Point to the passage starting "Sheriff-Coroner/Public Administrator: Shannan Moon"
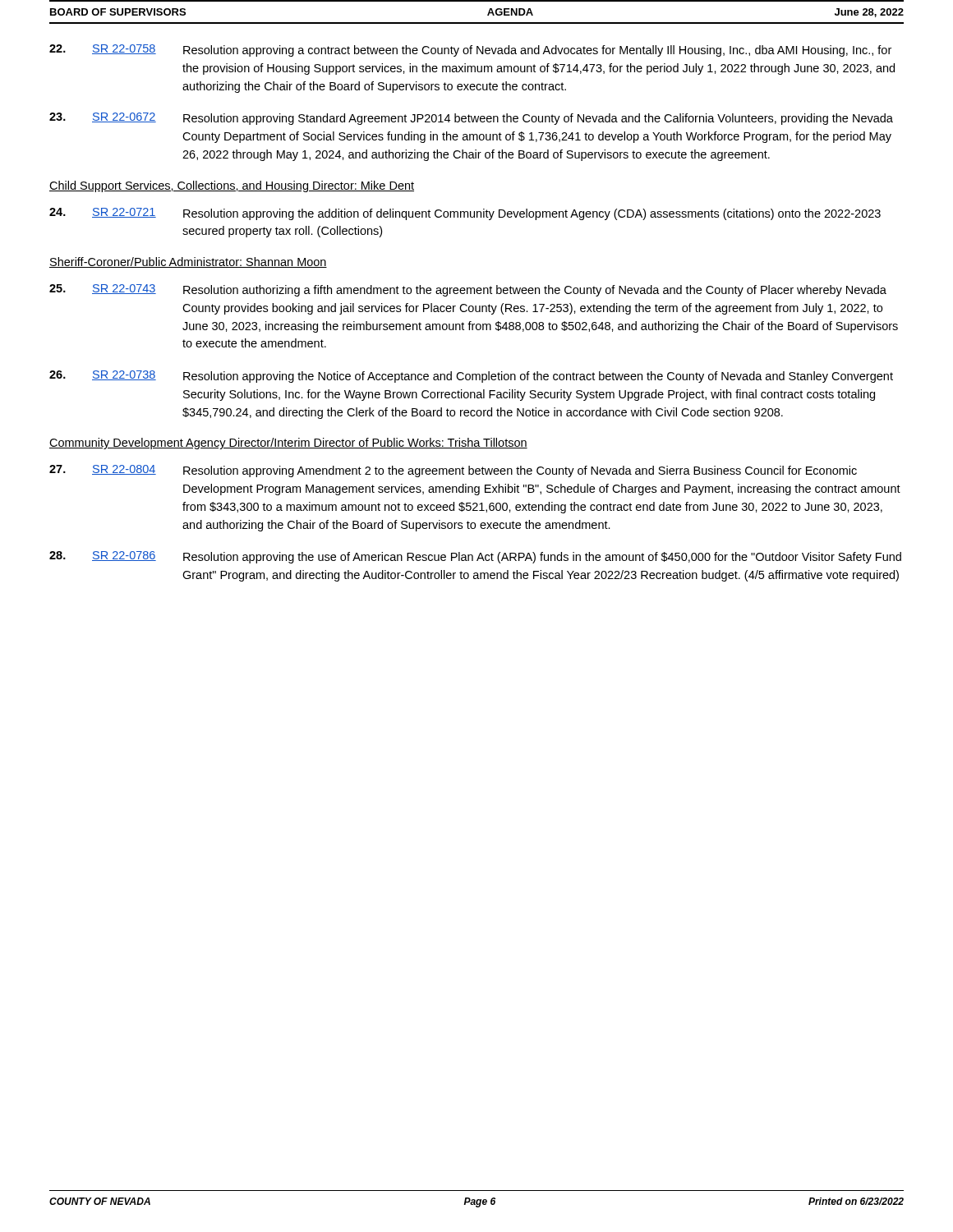The width and height of the screenshot is (953, 1232). 188,262
